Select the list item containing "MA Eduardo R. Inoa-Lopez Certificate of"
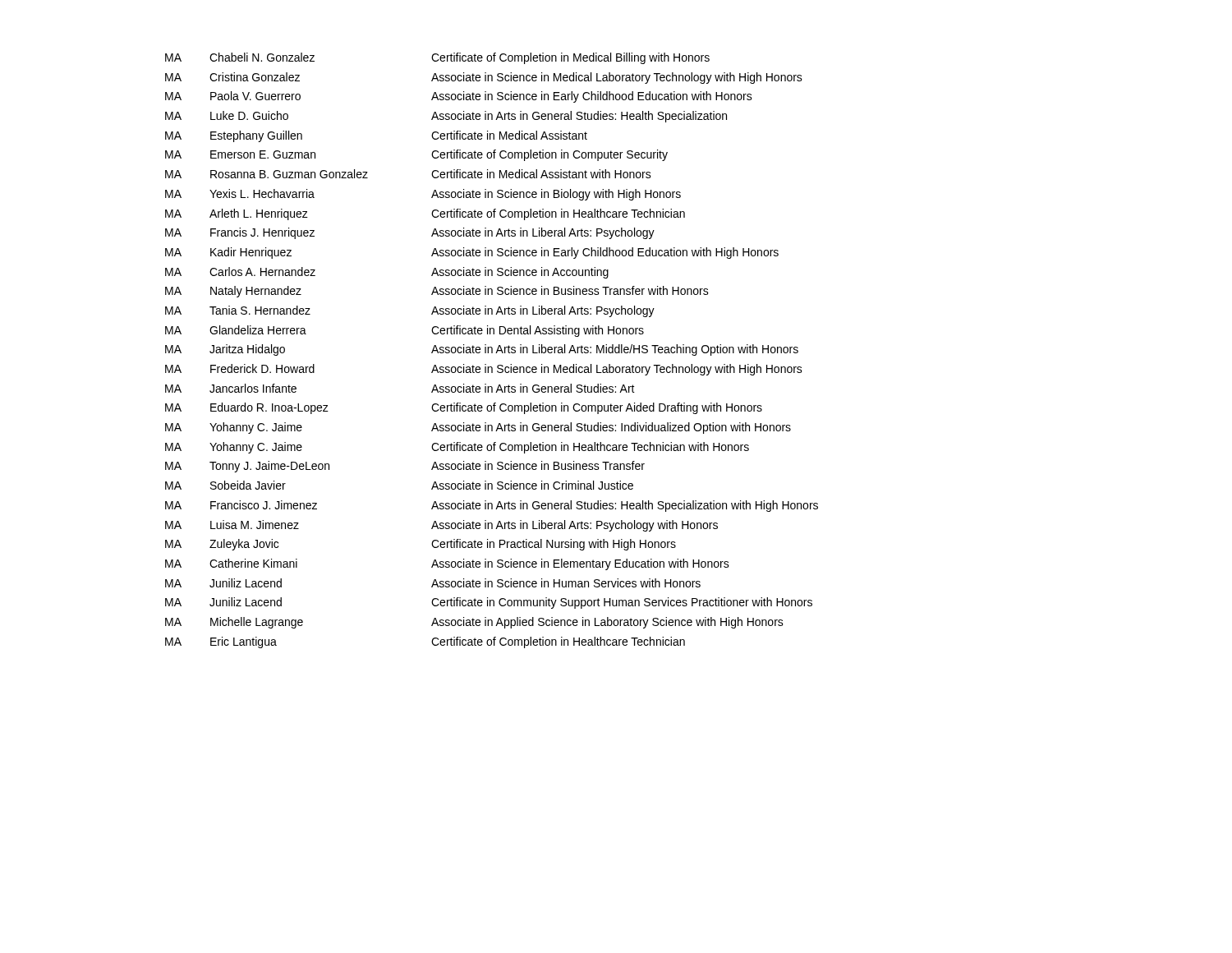 pyautogui.click(x=665, y=409)
